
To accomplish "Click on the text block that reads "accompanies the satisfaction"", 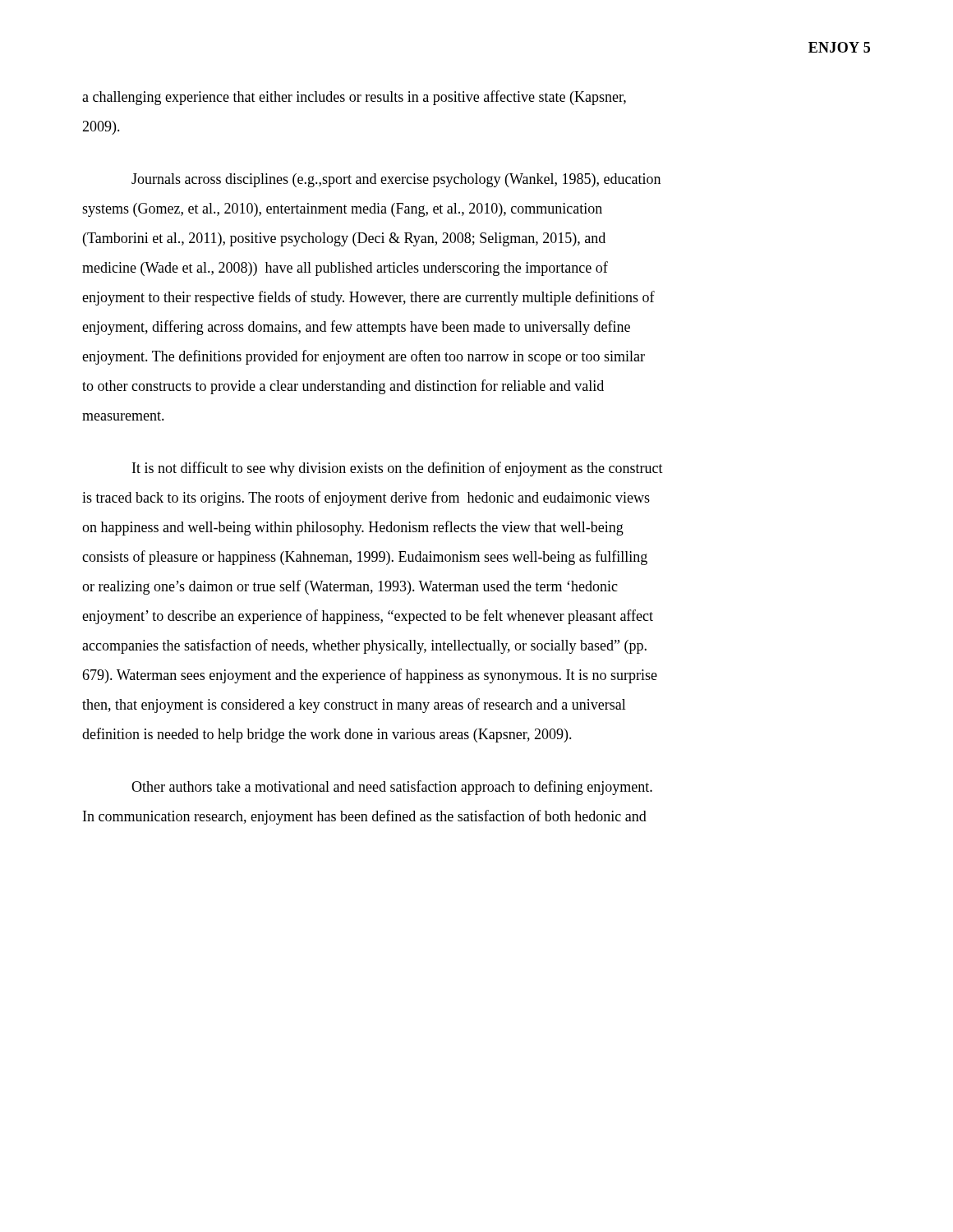I will coord(365,646).
